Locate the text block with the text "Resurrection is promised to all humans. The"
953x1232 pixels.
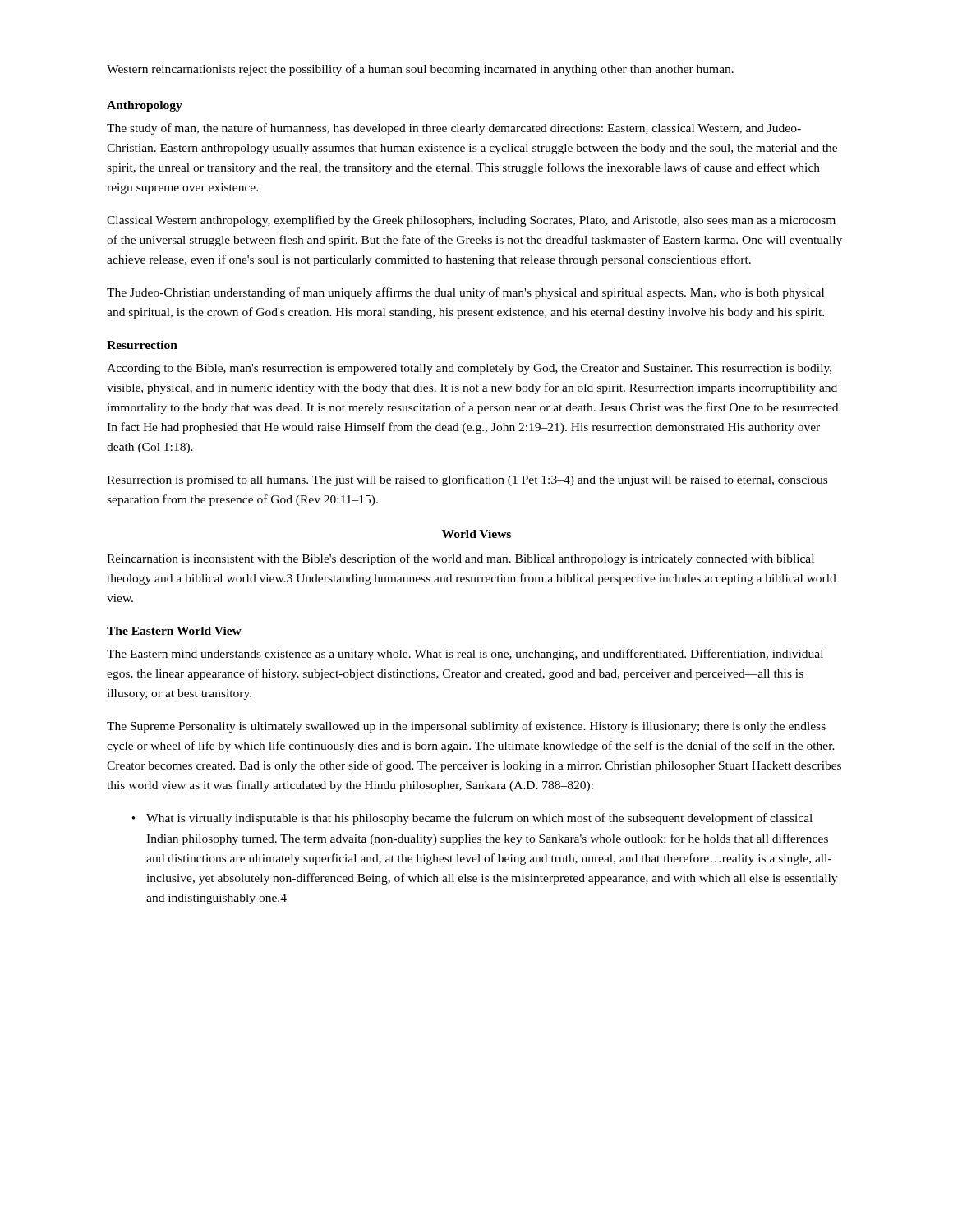[x=476, y=490]
